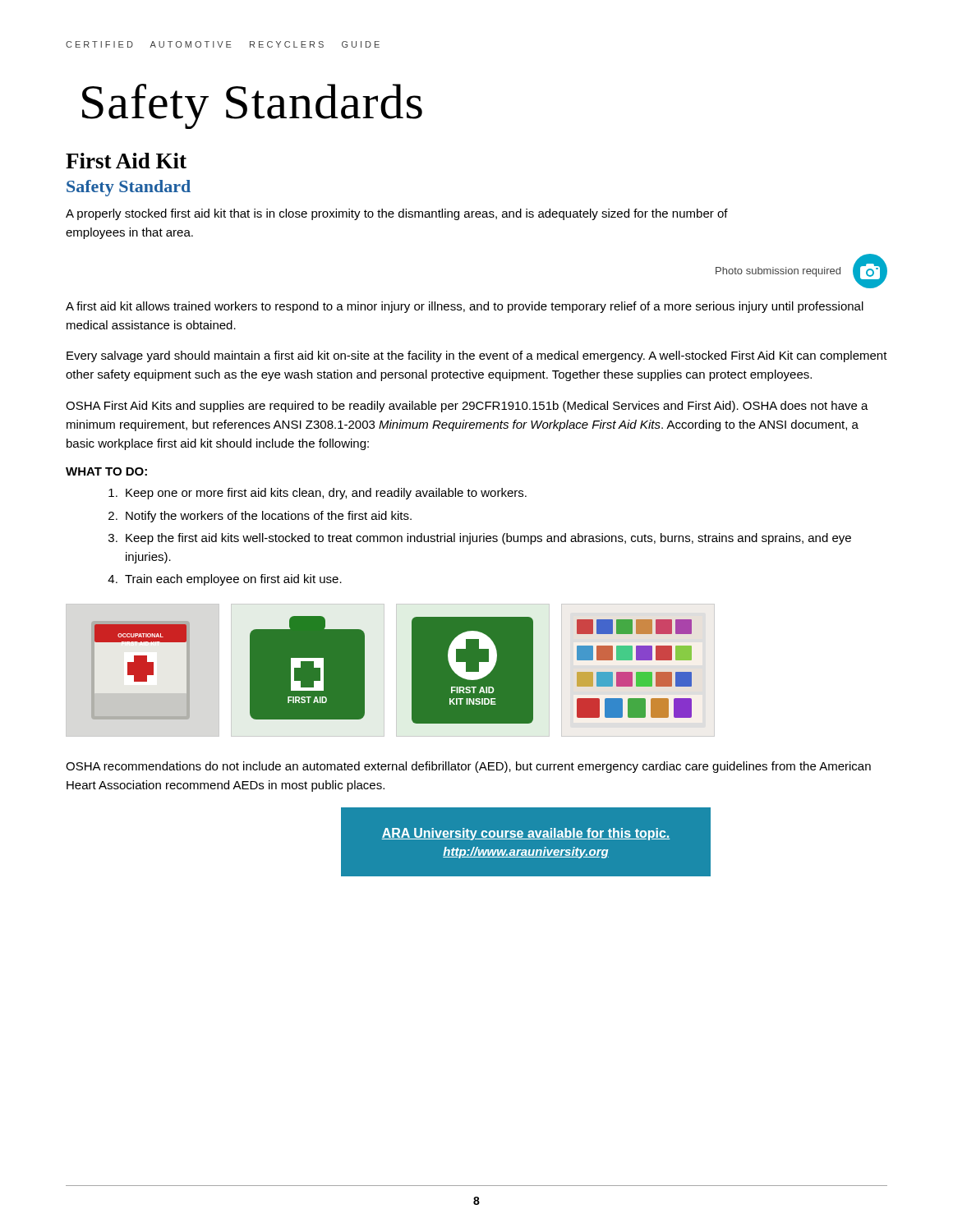Find the list item that says "Keep the first aid kits"
This screenshot has width=953, height=1232.
pos(488,547)
